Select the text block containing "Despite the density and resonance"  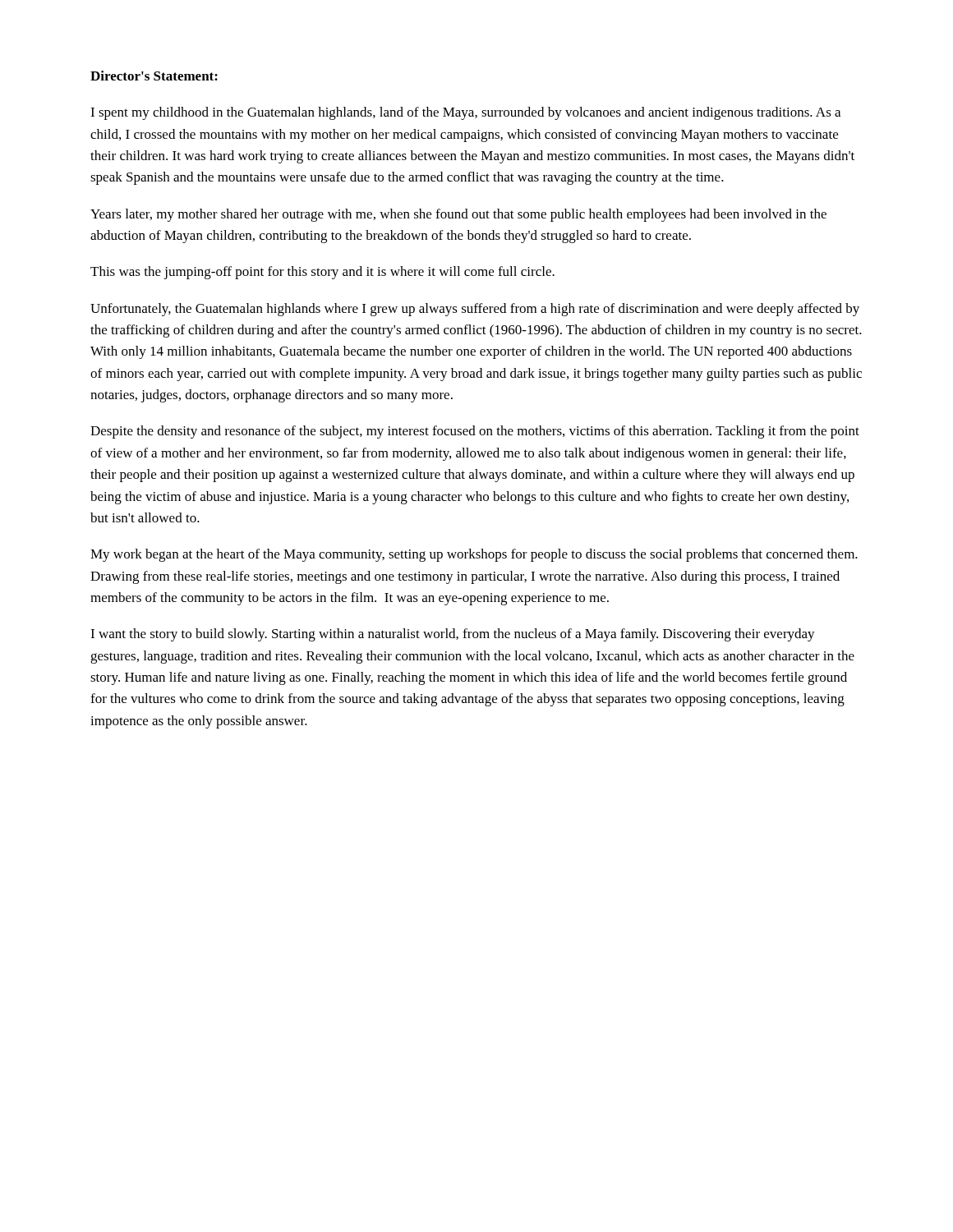[475, 474]
